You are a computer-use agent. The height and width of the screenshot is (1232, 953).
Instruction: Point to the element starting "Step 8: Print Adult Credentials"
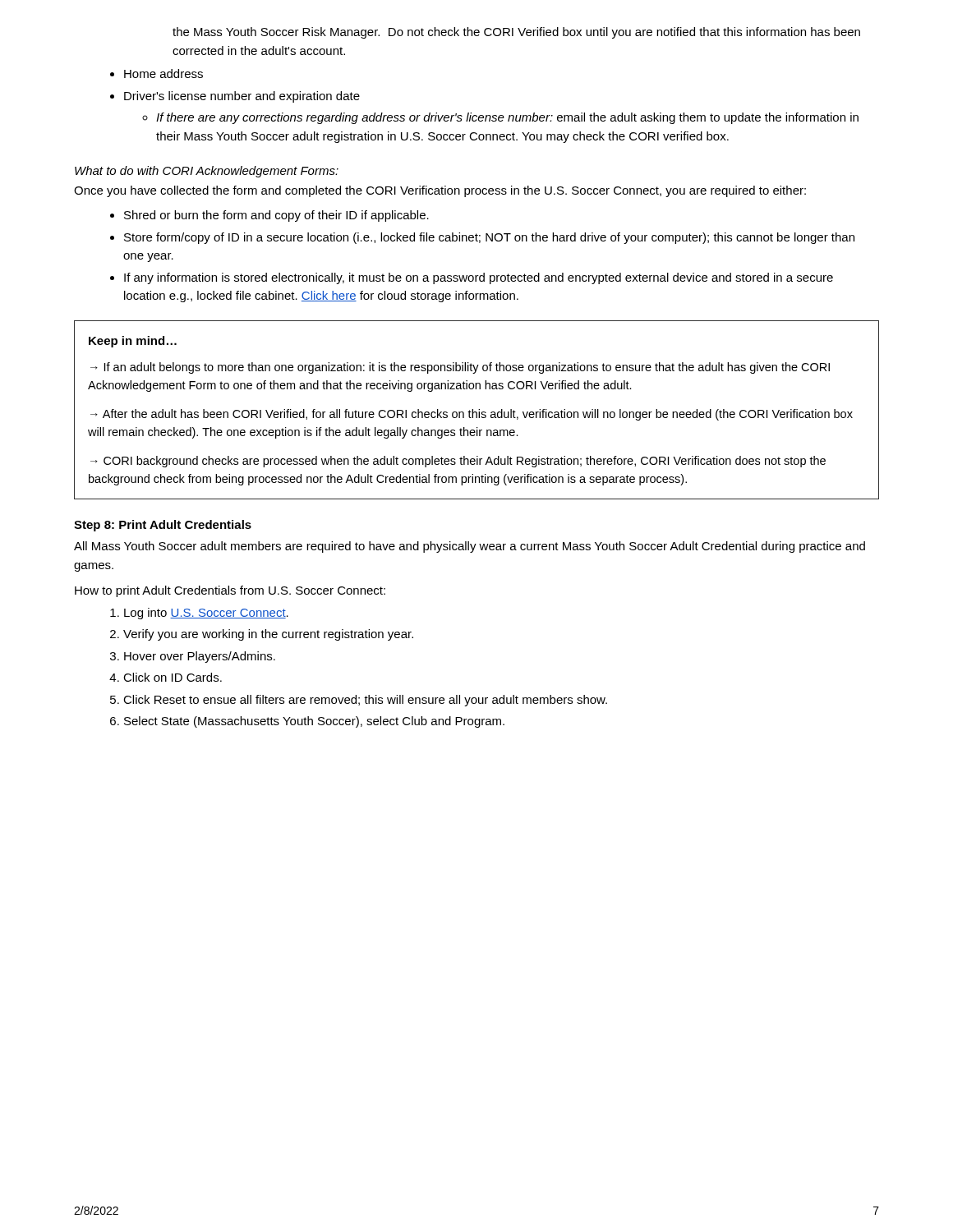point(163,524)
